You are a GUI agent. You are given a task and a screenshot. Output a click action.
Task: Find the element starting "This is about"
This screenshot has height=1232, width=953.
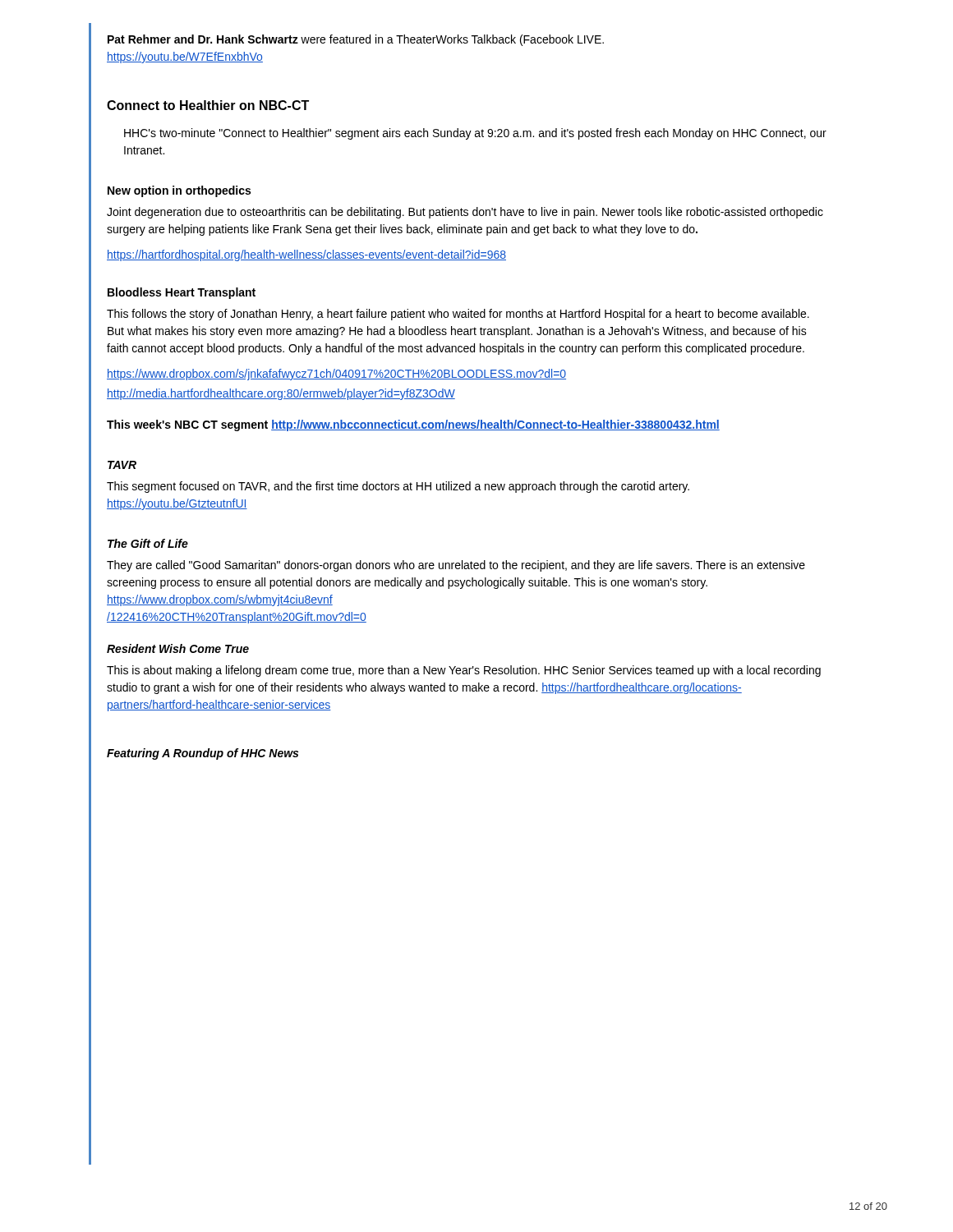pos(464,687)
